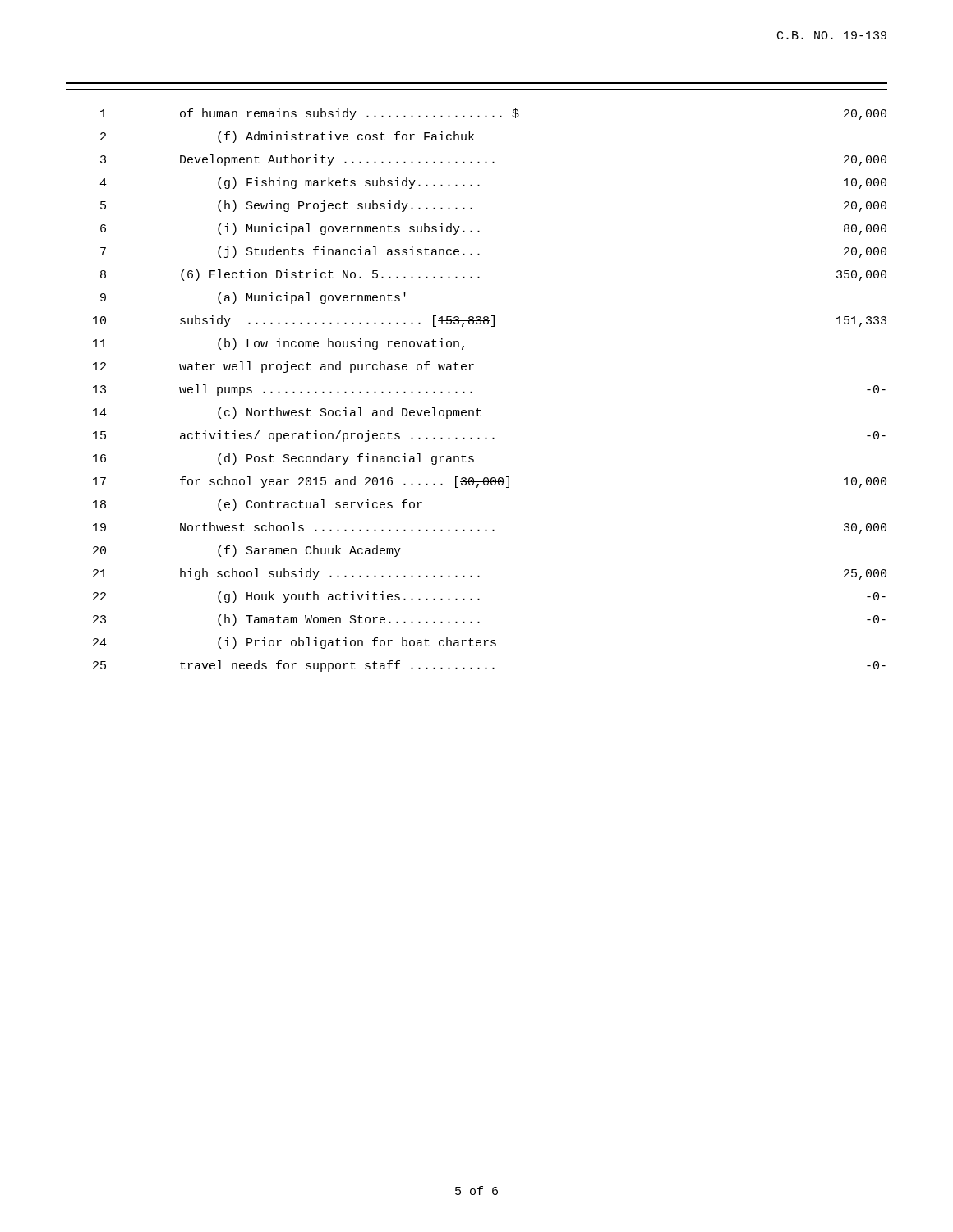Where is the passage that starts "1 of human remains subsidy ................... $"?
Screen dimensions: 1232x953
pyautogui.click(x=476, y=115)
